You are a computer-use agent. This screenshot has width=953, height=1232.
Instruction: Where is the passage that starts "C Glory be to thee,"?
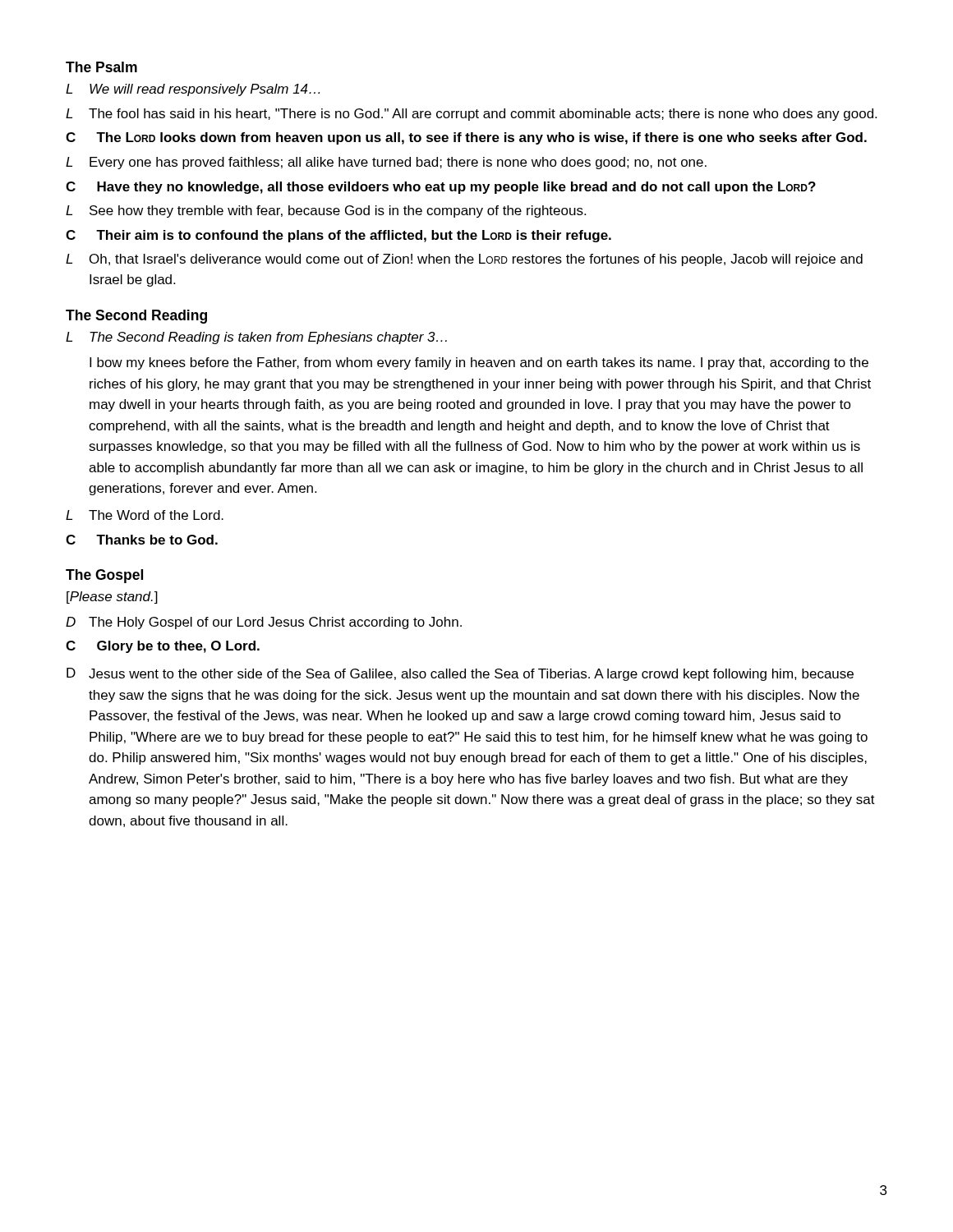[x=163, y=647]
